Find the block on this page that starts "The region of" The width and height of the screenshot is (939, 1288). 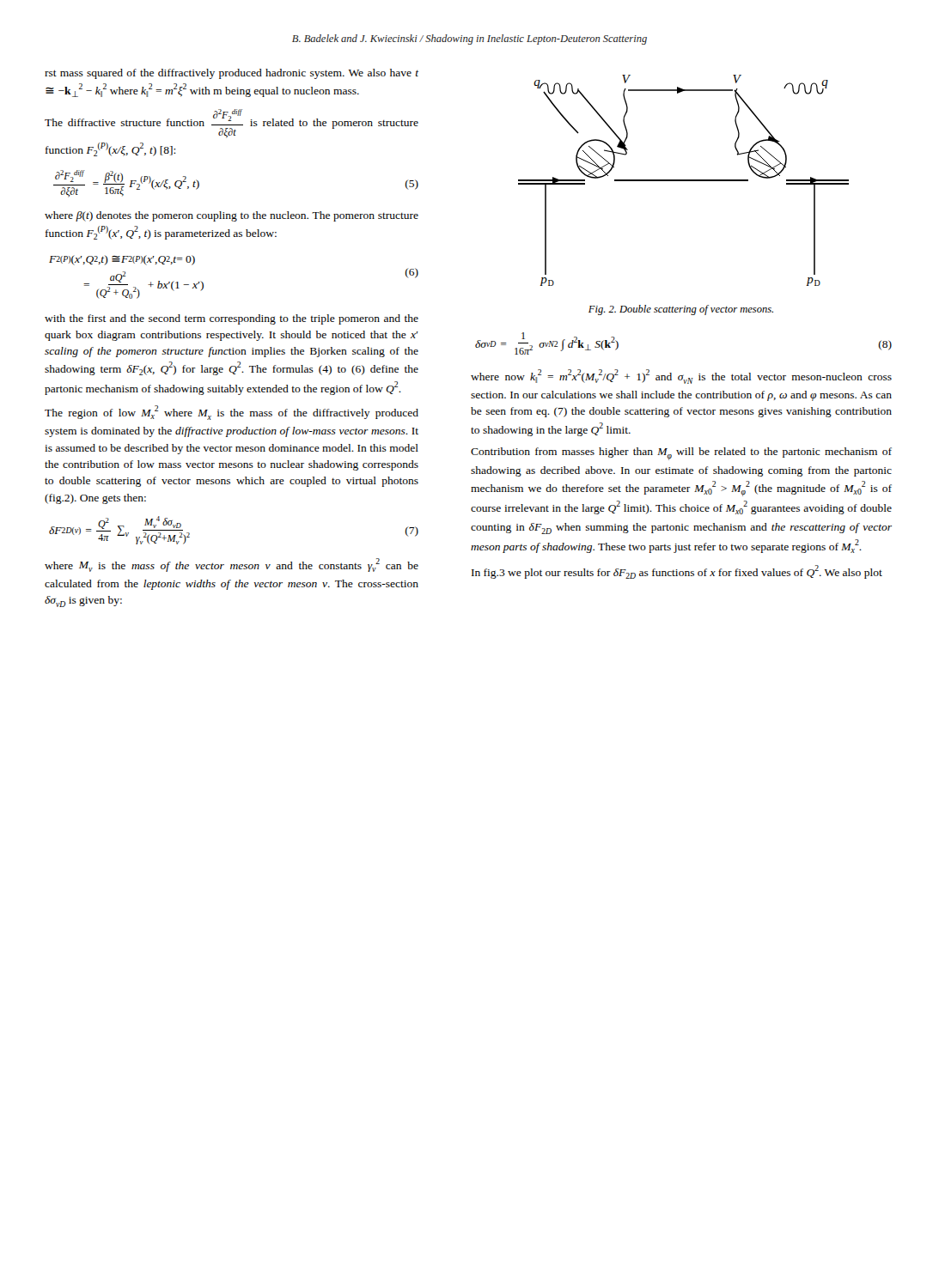coord(232,454)
